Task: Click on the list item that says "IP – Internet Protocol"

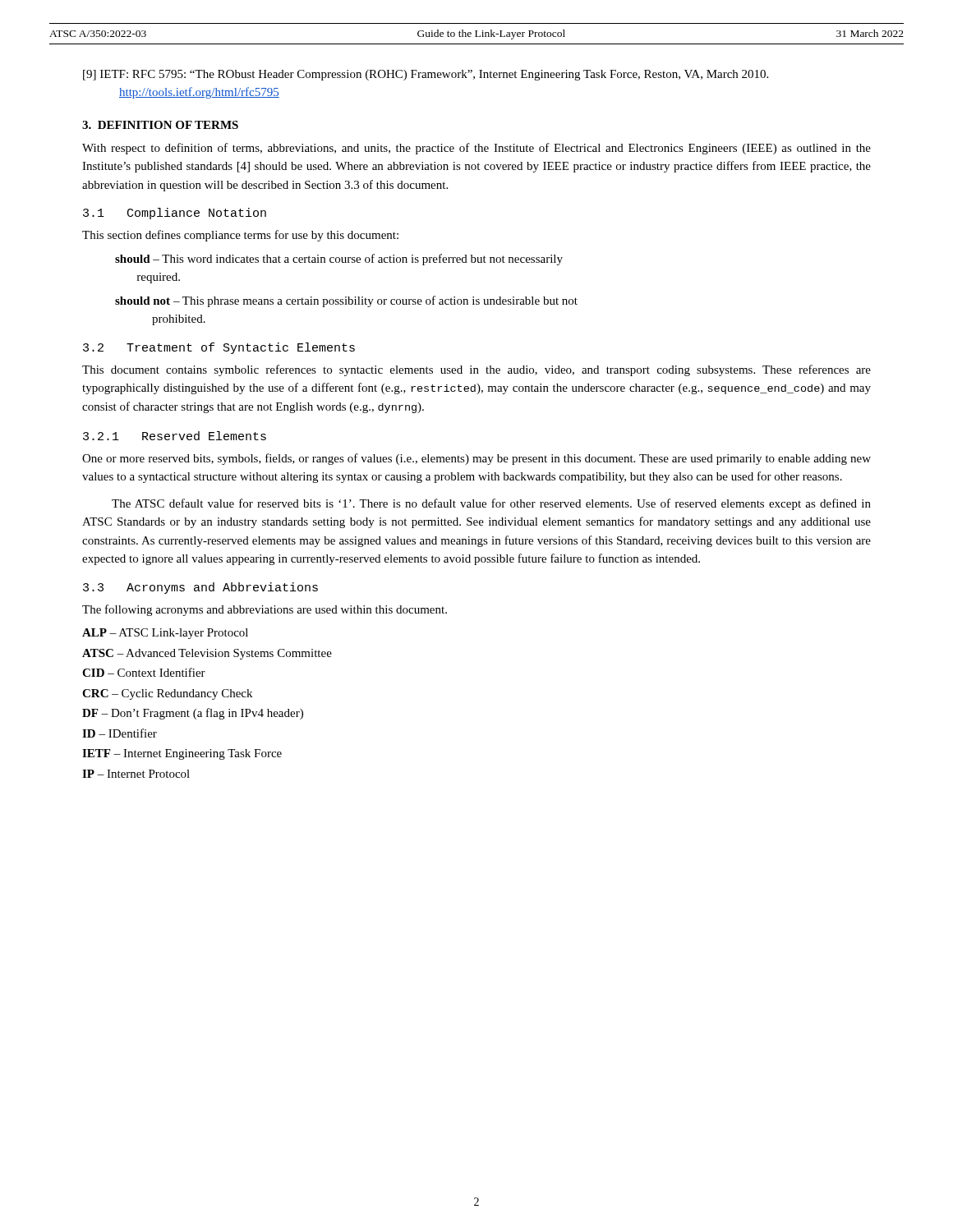Action: (x=136, y=773)
